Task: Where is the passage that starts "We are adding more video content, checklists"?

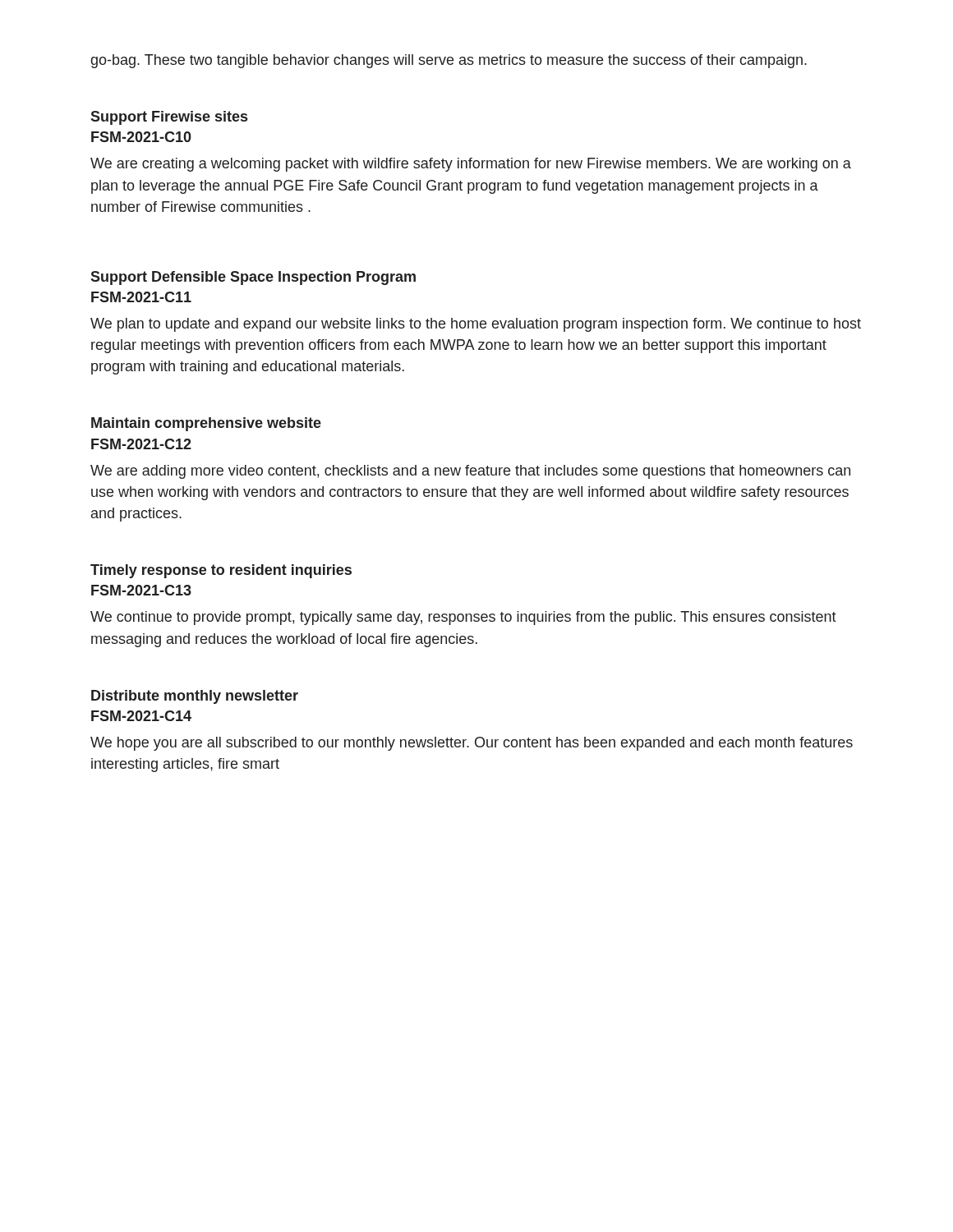Action: [471, 492]
